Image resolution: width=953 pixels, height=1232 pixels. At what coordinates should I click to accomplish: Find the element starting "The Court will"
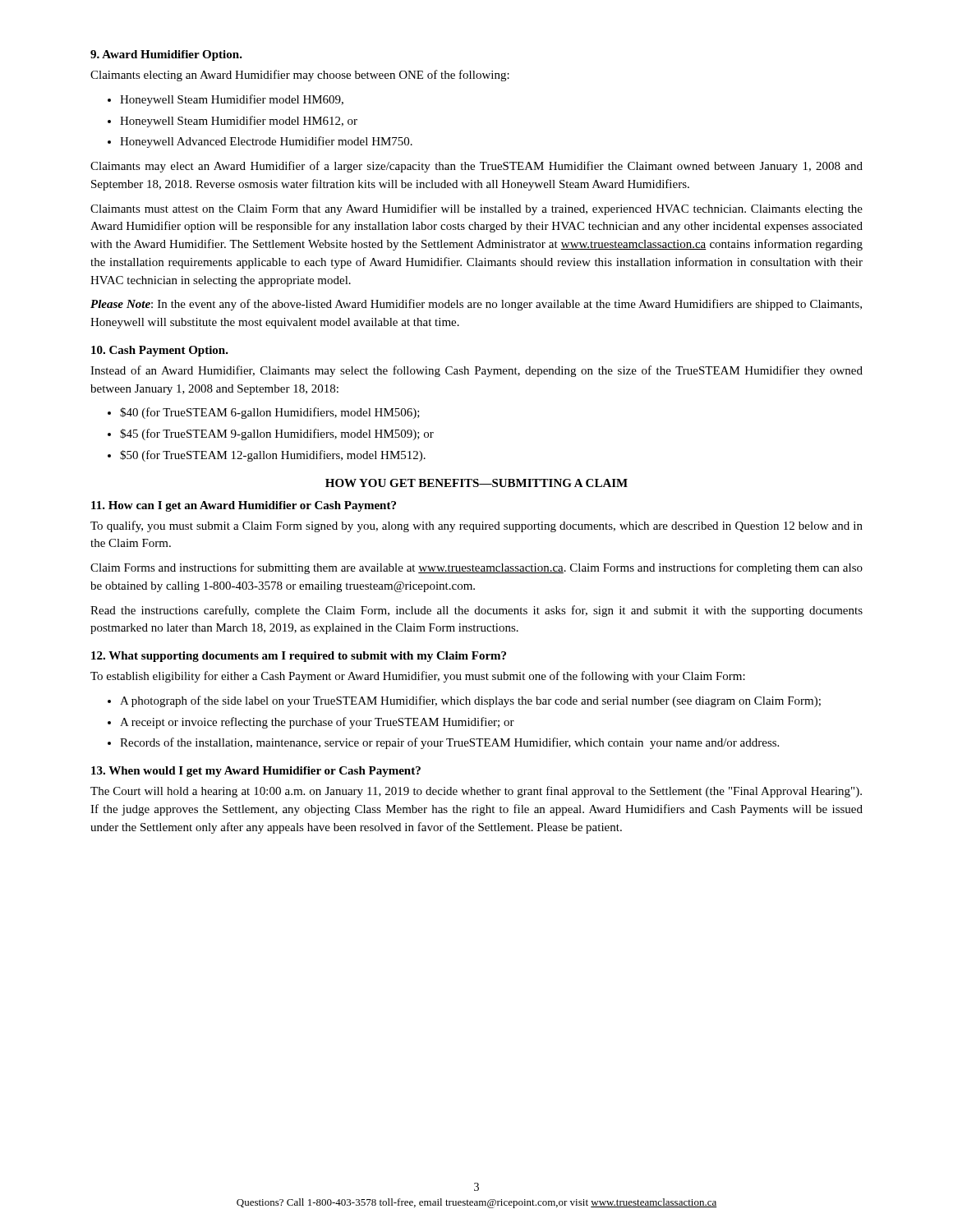point(476,809)
